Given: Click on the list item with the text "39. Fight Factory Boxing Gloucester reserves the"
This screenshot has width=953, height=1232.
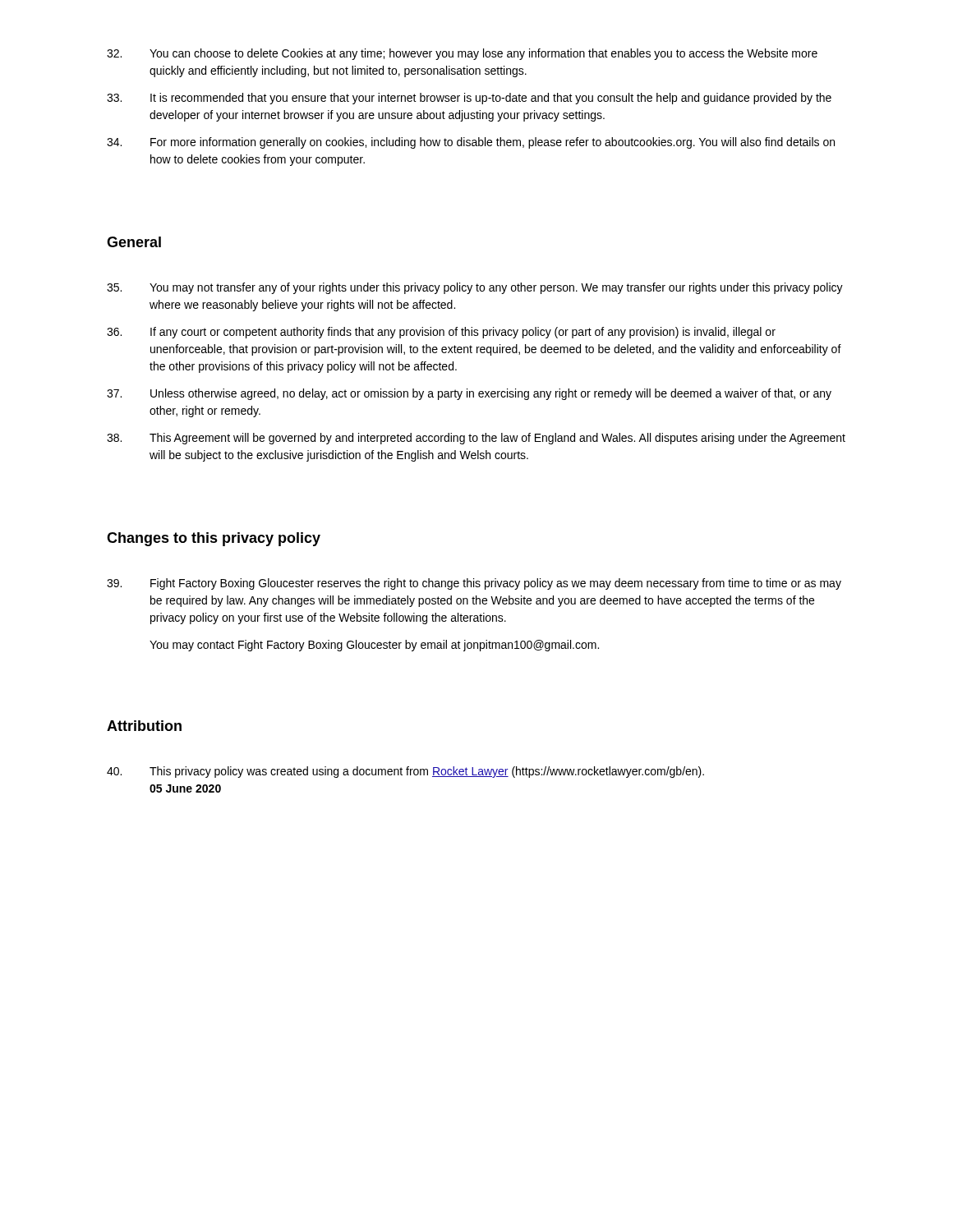Looking at the screenshot, I should [x=476, y=601].
